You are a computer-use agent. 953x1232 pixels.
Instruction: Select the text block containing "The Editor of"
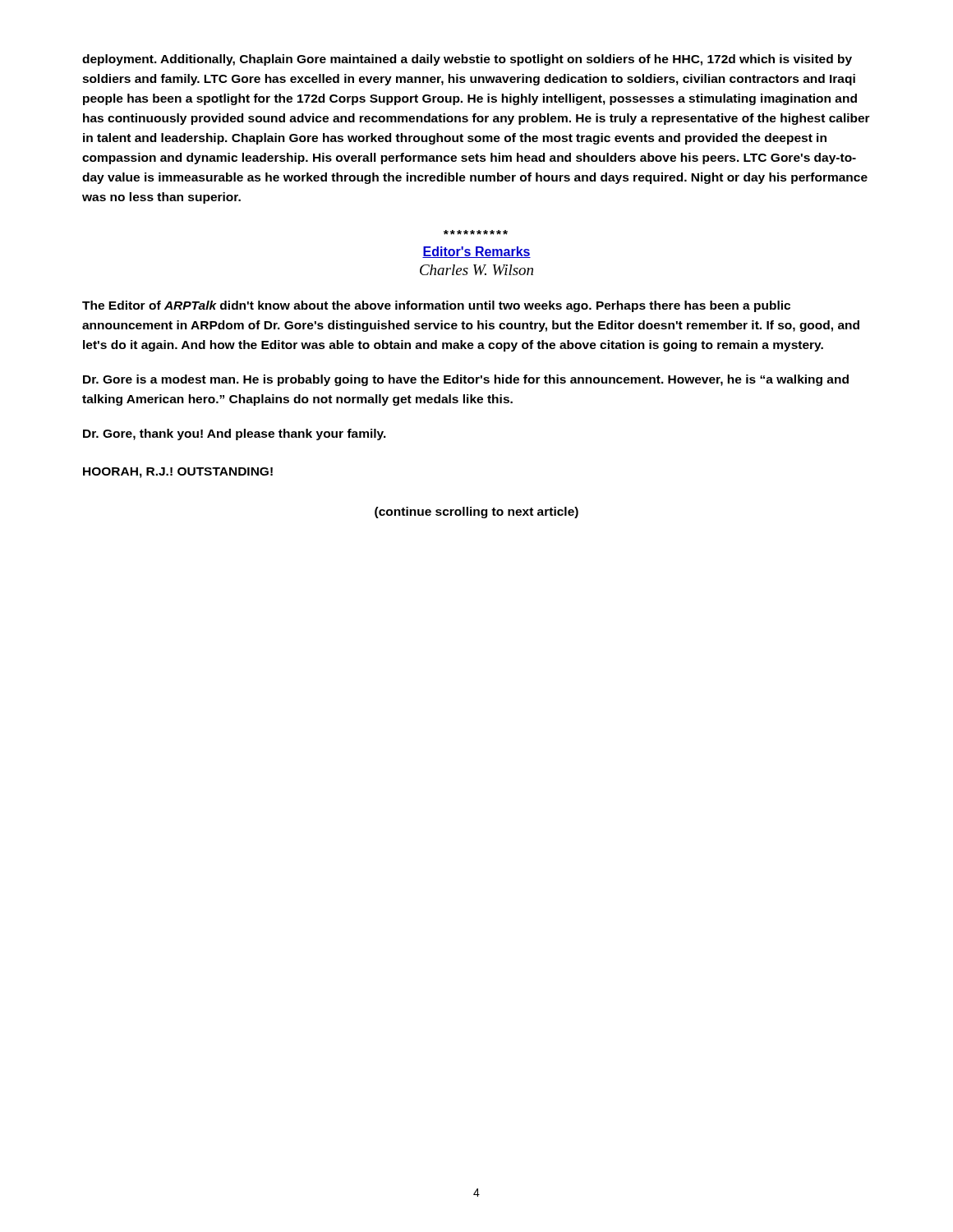[471, 325]
